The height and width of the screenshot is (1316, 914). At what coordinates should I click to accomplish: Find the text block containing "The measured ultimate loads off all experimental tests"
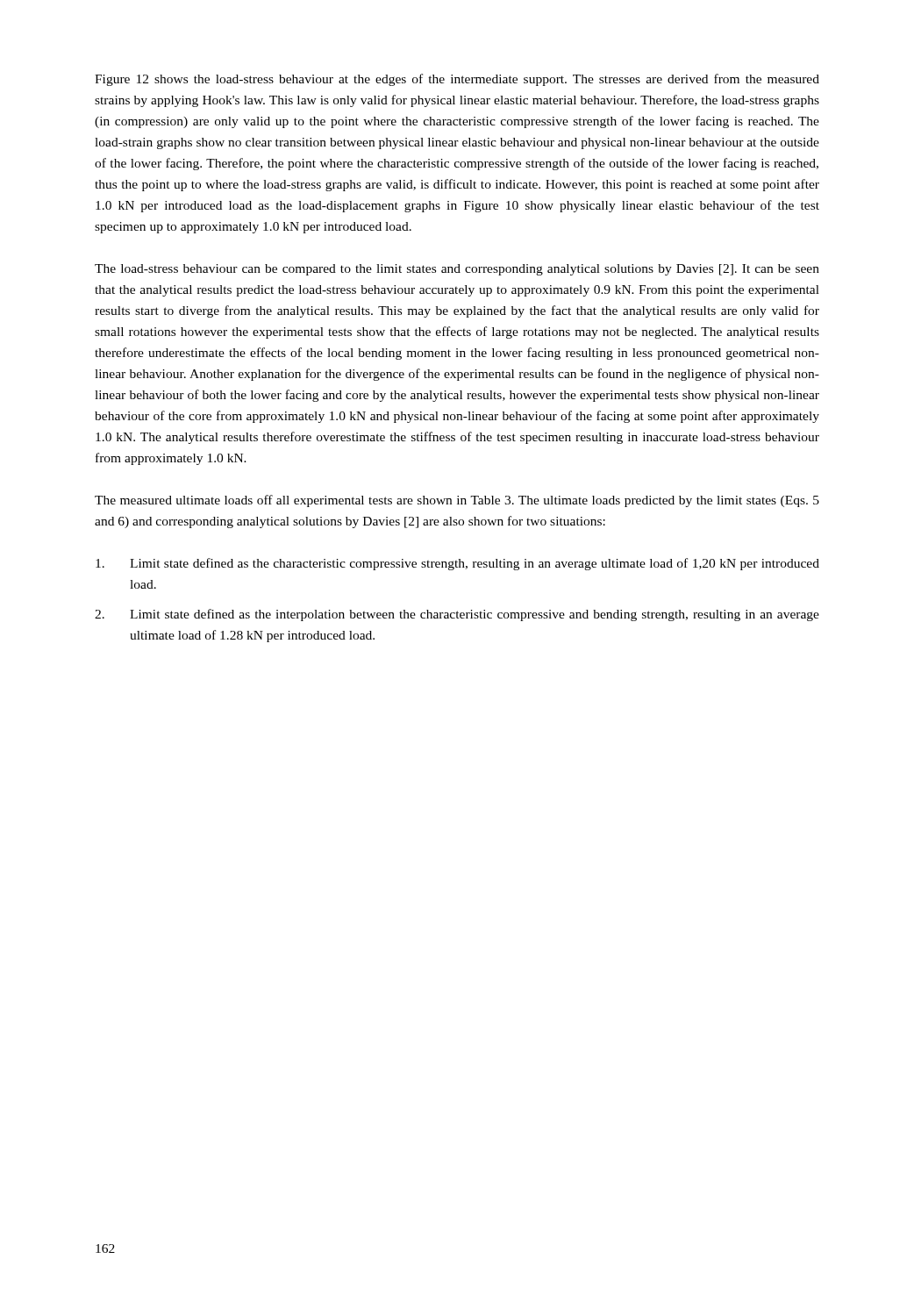click(457, 510)
